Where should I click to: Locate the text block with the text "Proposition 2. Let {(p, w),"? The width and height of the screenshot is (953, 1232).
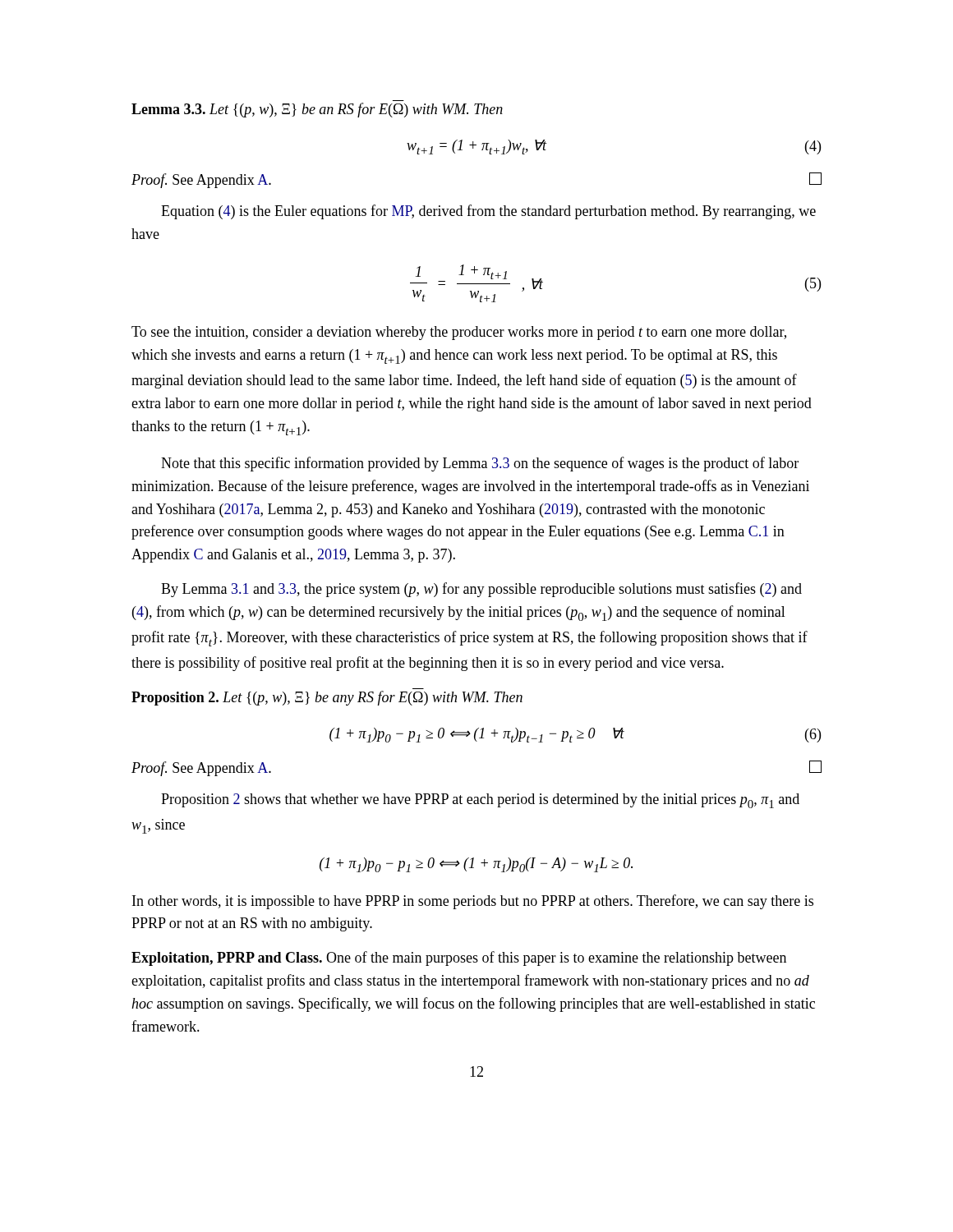327,697
